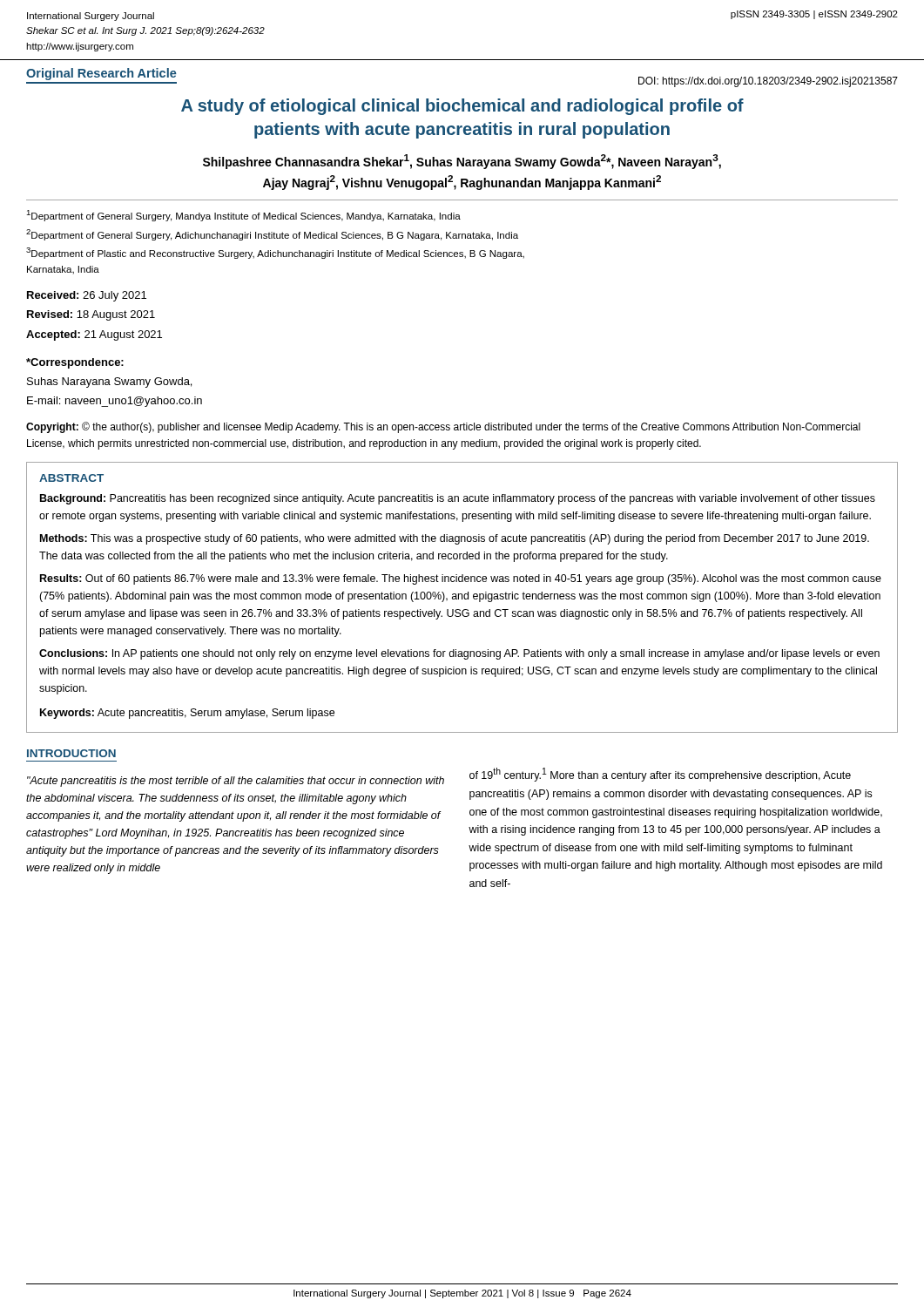Locate the element starting "Original Research Article"
Image resolution: width=924 pixels, height=1307 pixels.
[101, 75]
